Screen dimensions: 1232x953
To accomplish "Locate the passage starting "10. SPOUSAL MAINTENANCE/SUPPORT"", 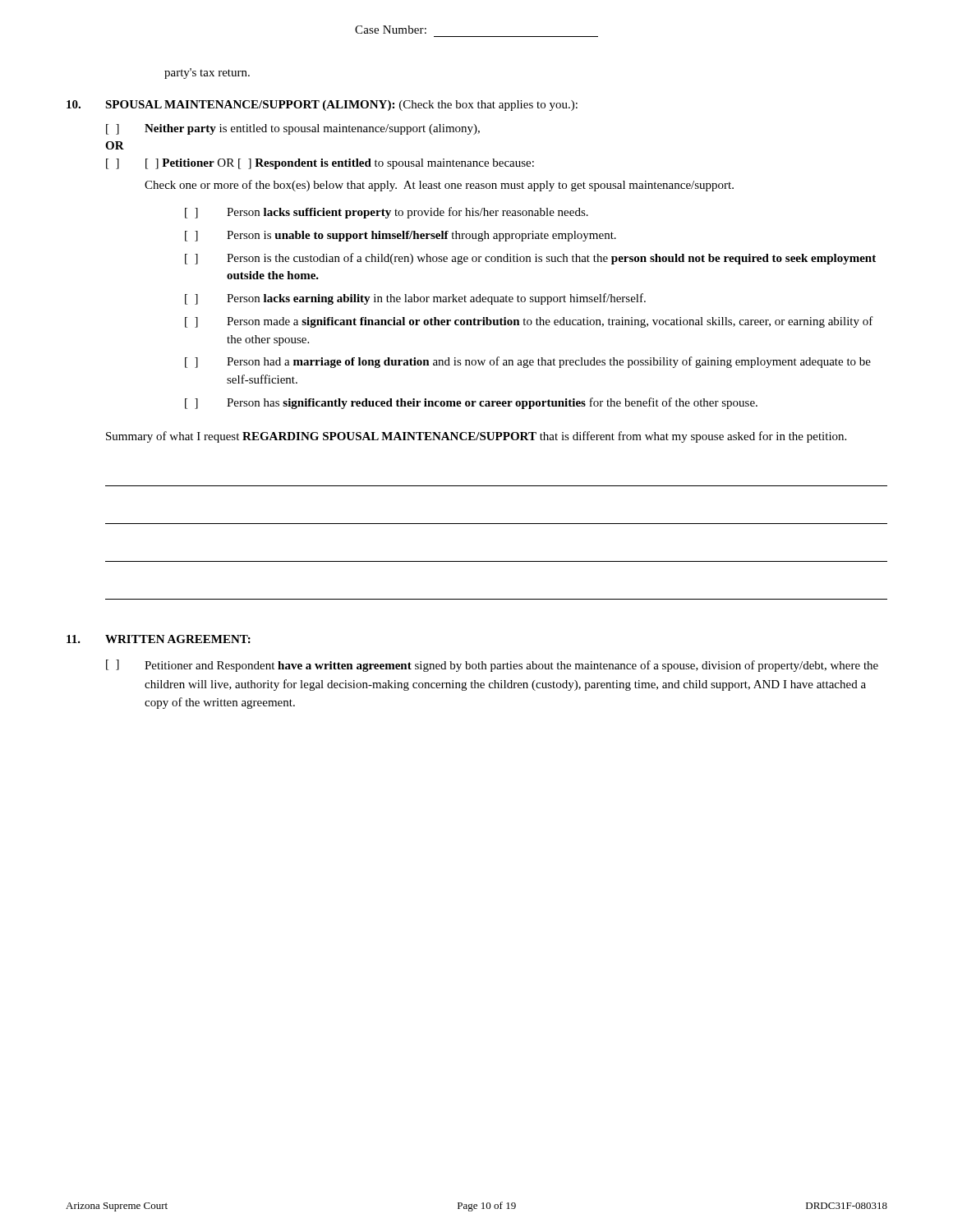I will (322, 105).
